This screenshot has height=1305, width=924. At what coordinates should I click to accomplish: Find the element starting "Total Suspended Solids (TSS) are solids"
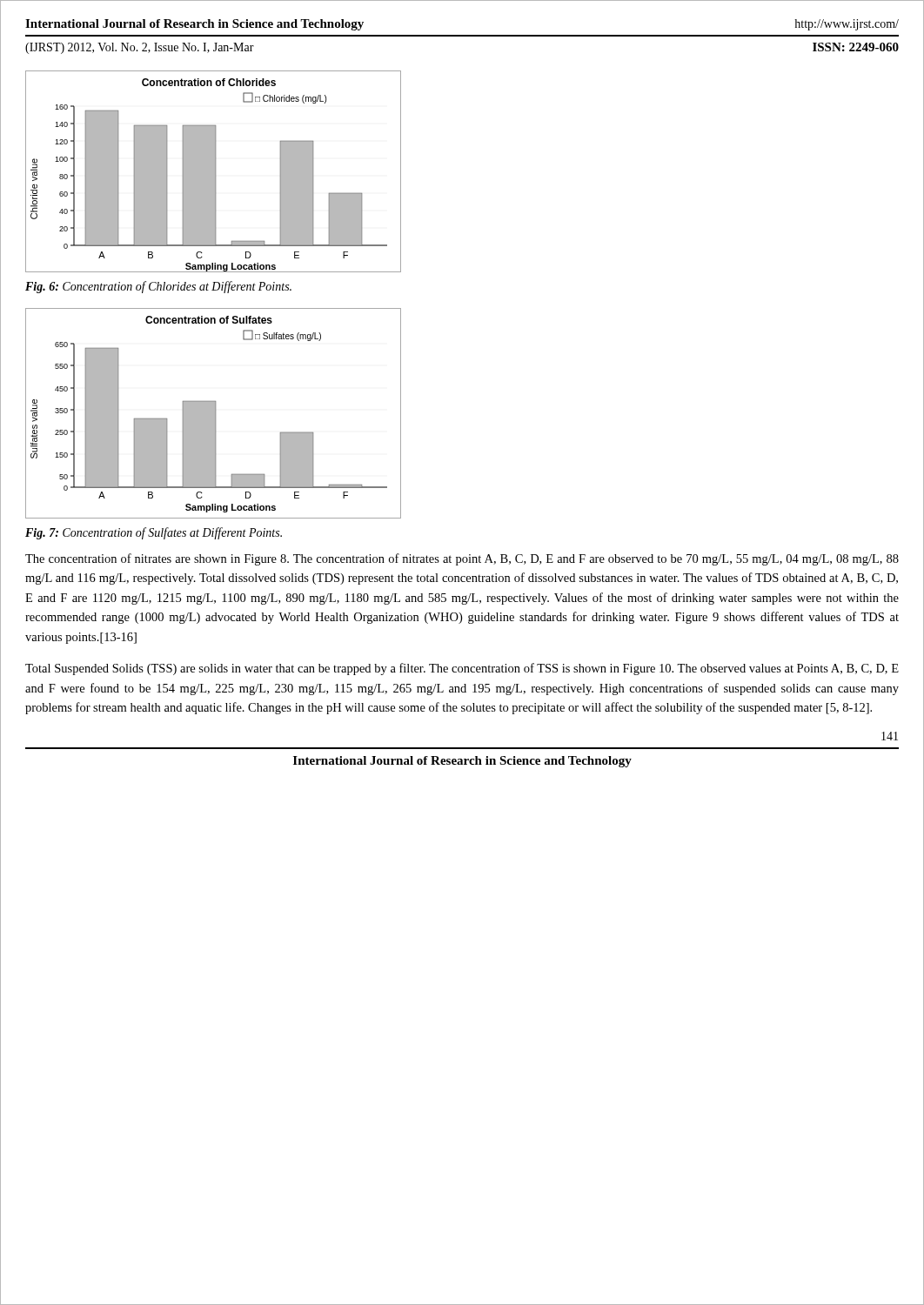(462, 688)
